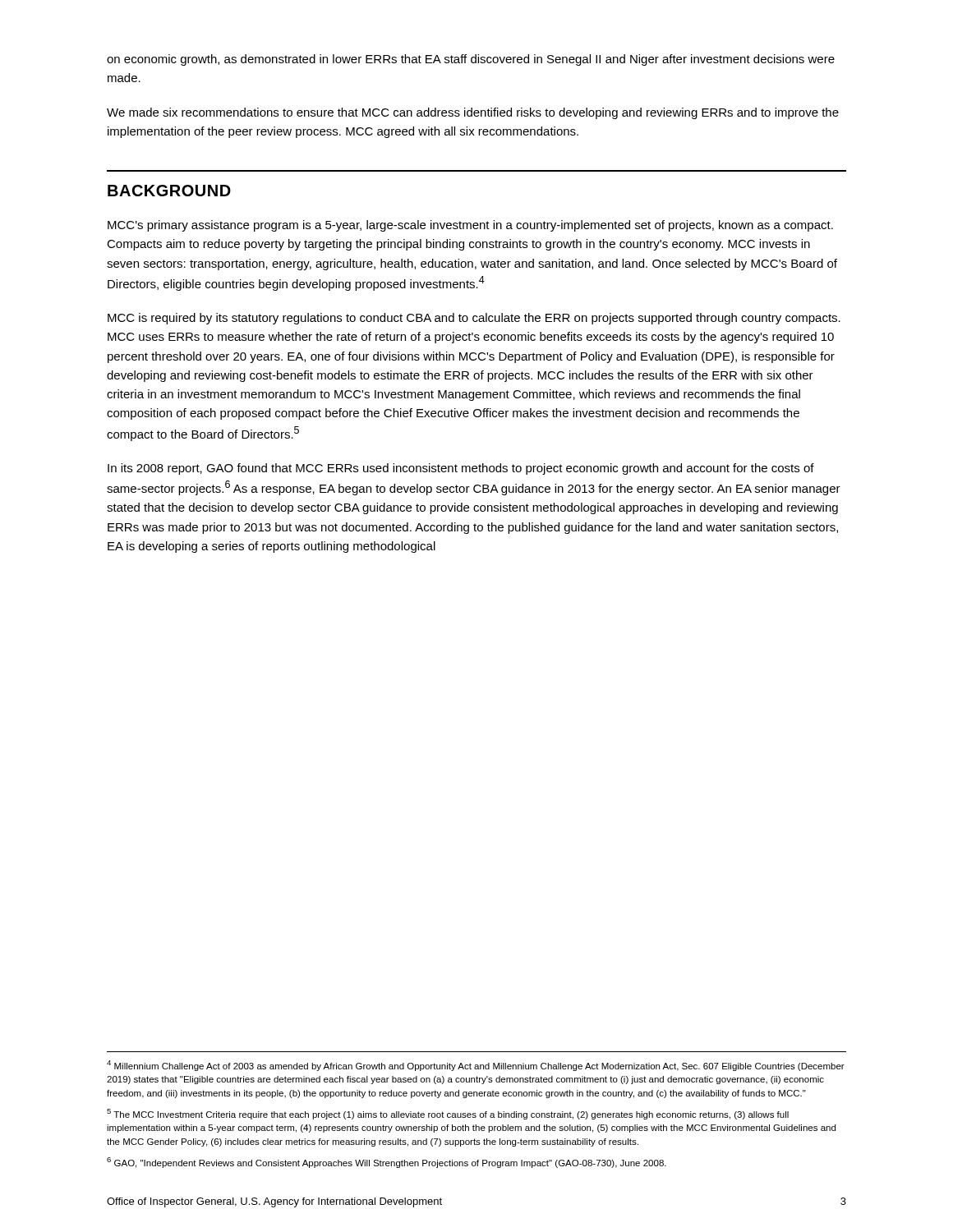Click a section header
The image size is (953, 1232).
(476, 191)
